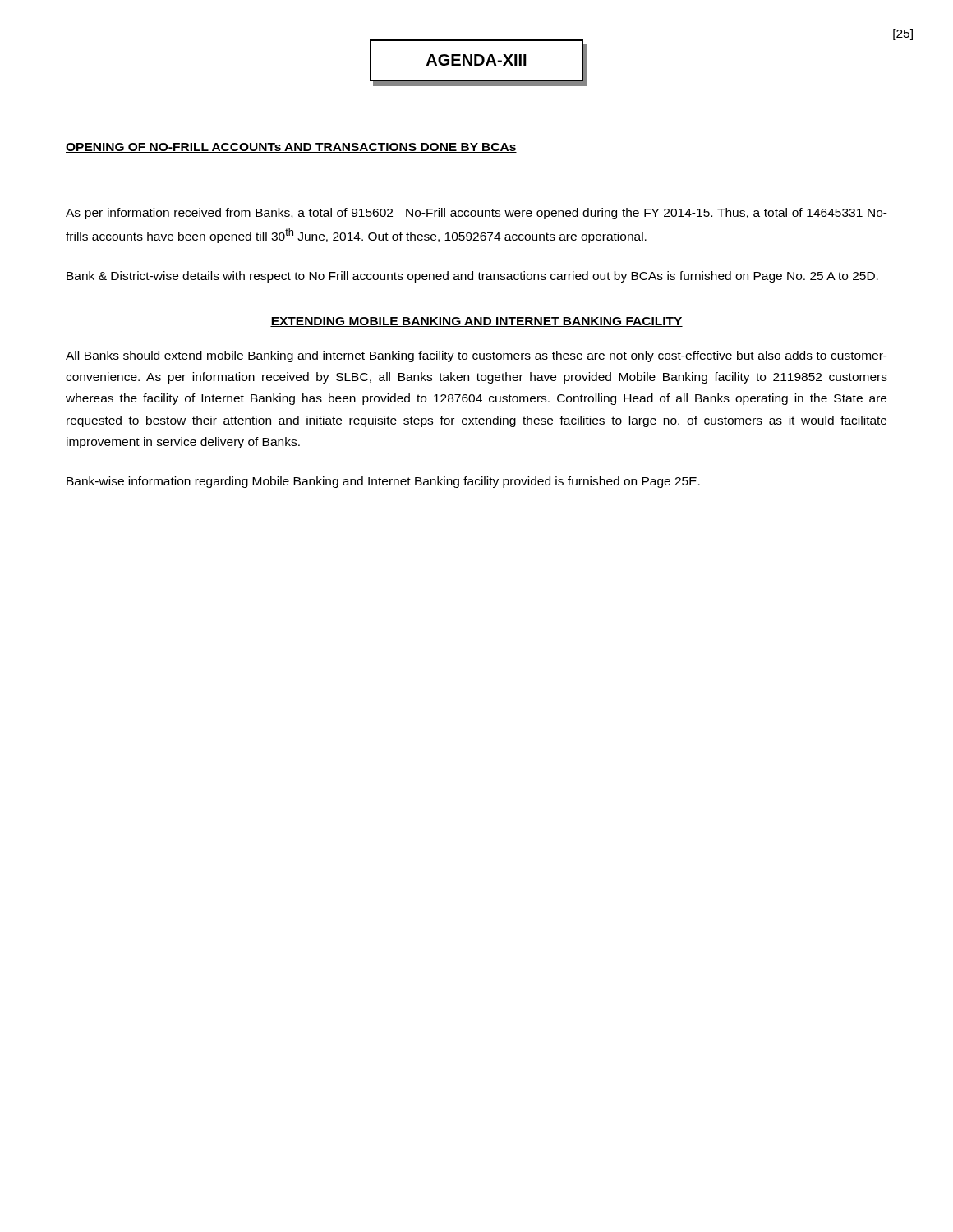Select the block starting "All Banks should extend"
953x1232 pixels.
pyautogui.click(x=476, y=399)
